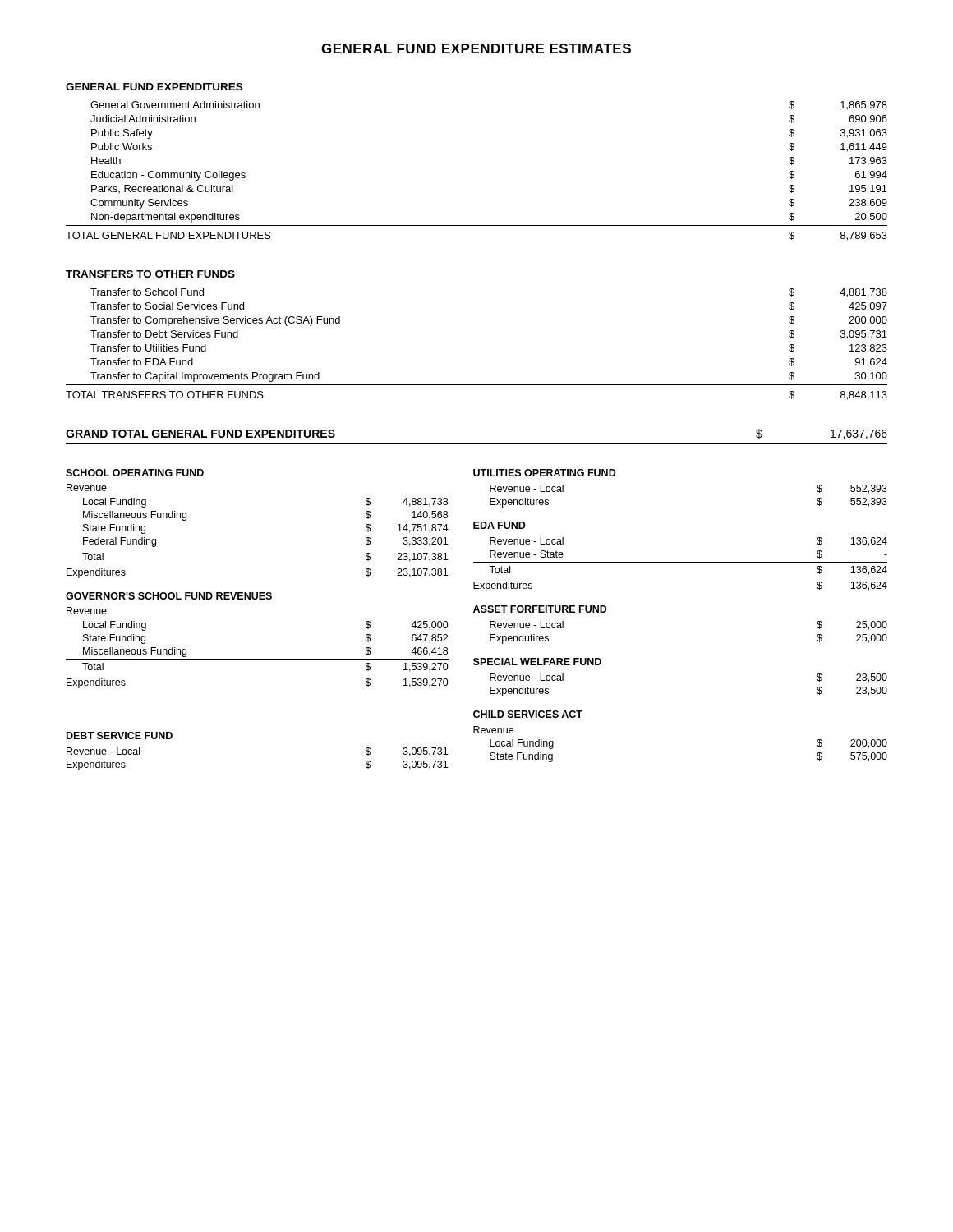This screenshot has height=1232, width=953.
Task: Select the table that reads "Revenue - Local$552,393 Expenditures$552,393"
Action: [x=680, y=495]
